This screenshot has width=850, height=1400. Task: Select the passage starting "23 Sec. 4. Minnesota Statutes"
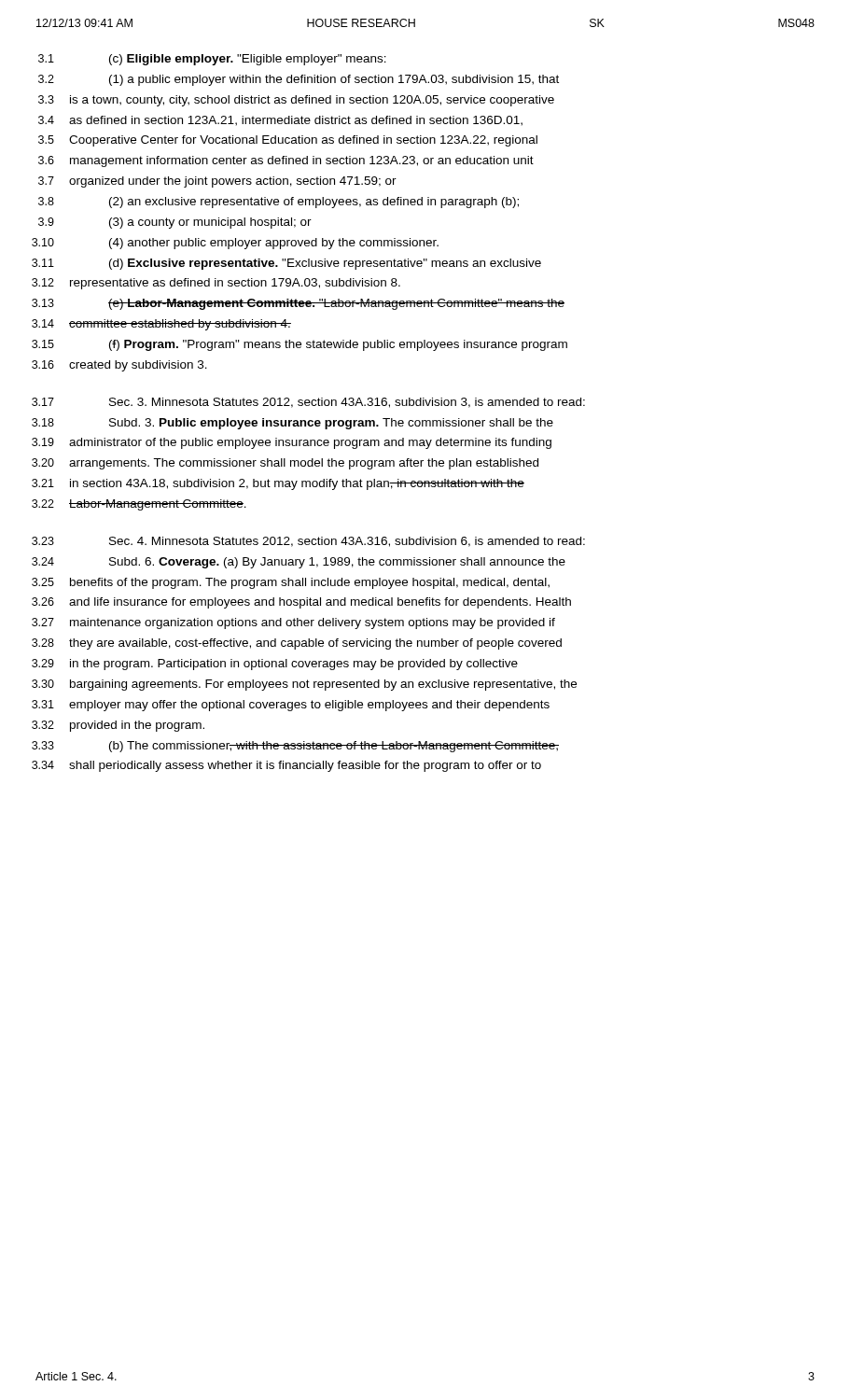click(425, 541)
